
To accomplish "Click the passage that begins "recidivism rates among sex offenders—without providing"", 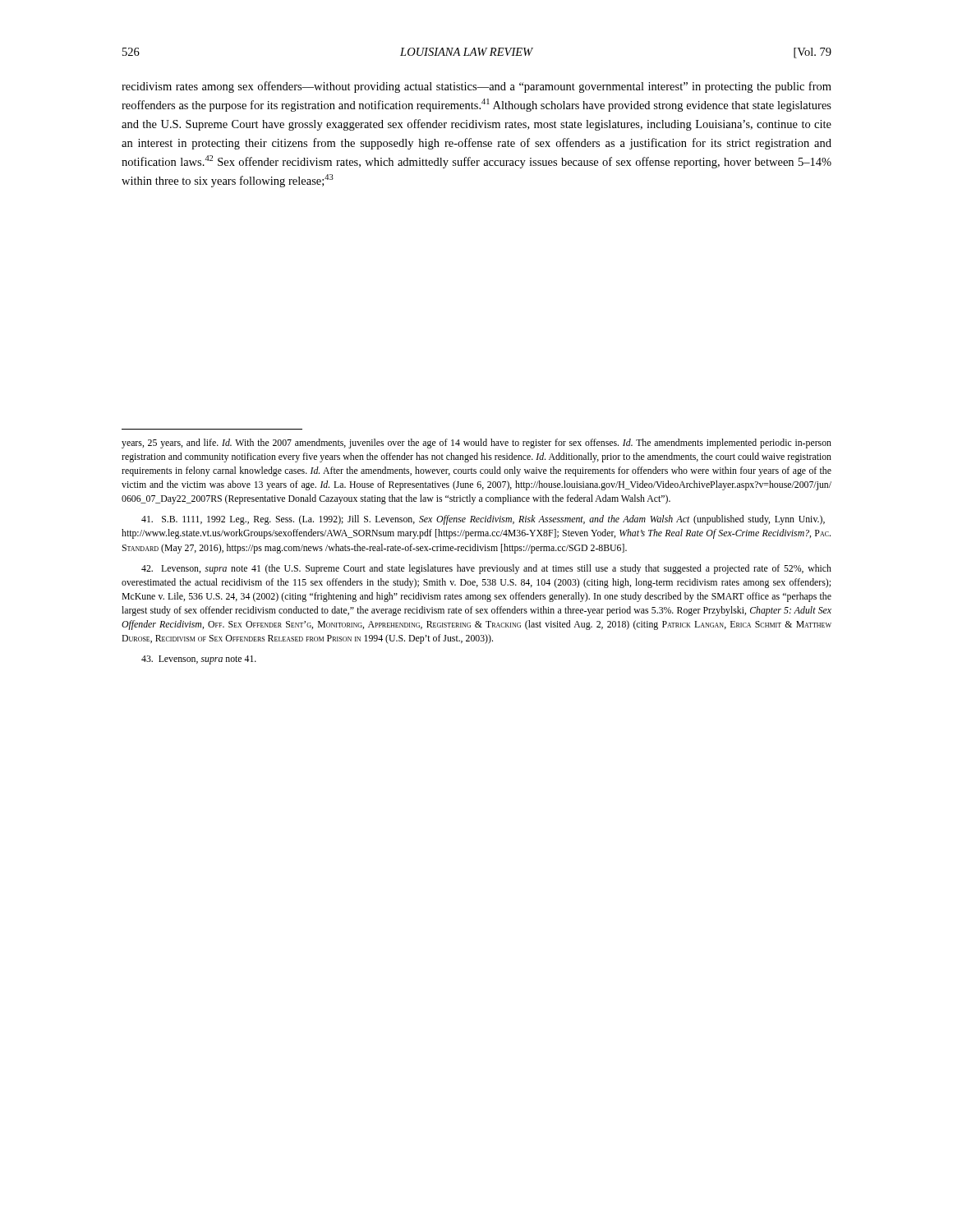I will 476,134.
